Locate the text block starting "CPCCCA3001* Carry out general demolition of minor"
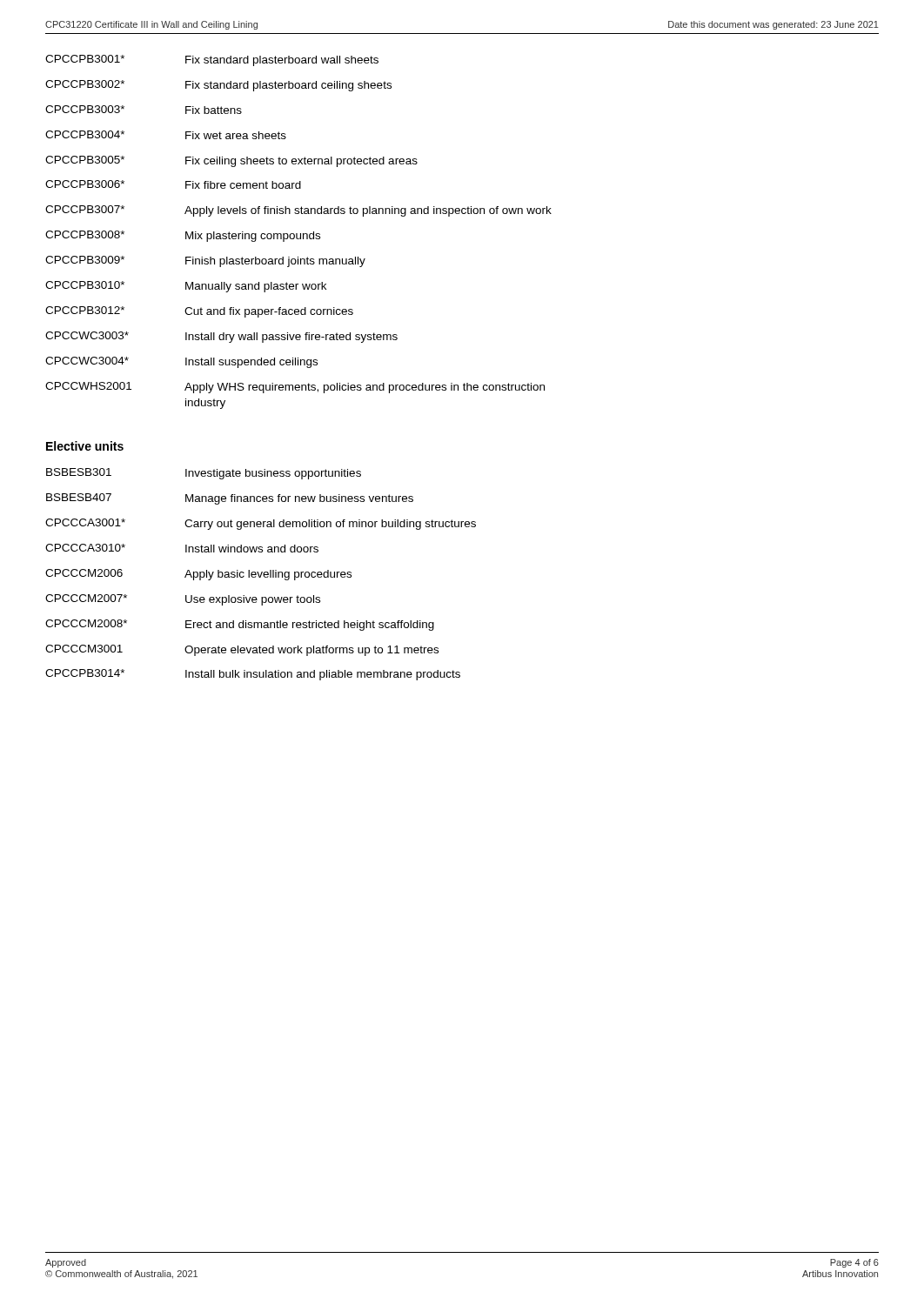The width and height of the screenshot is (924, 1305). [462, 524]
